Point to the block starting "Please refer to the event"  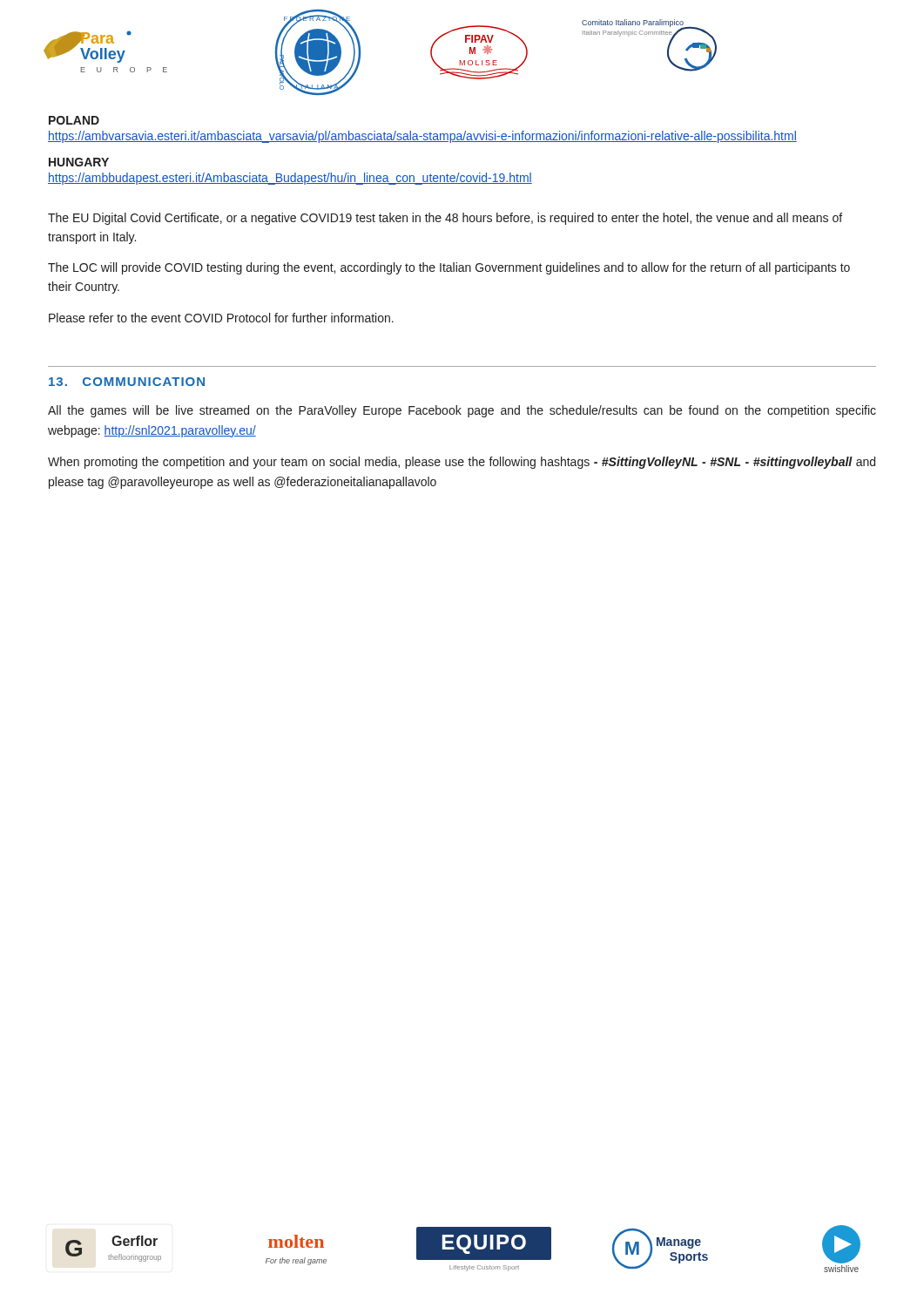[x=221, y=318]
